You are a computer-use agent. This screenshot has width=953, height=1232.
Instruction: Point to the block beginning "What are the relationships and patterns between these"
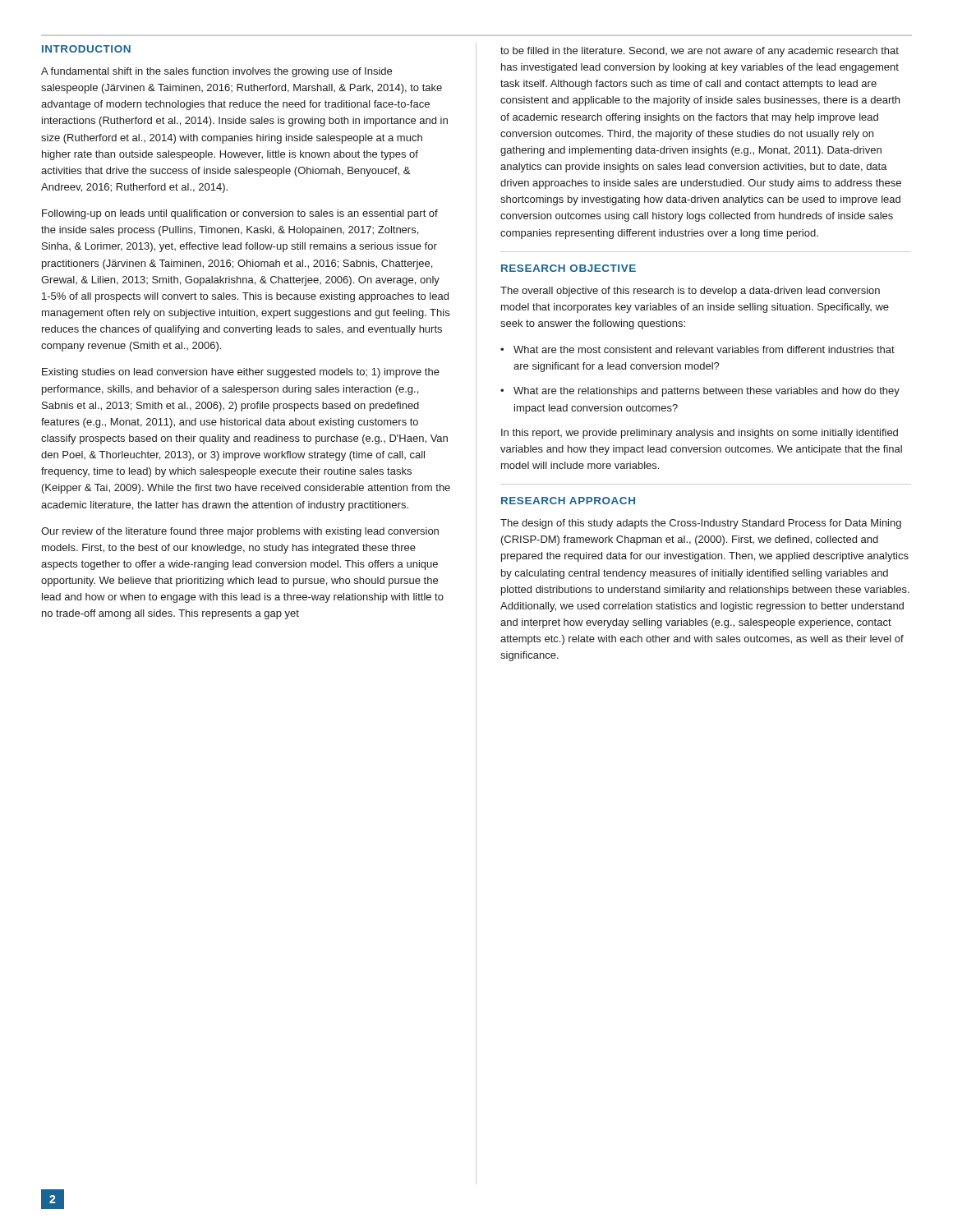point(706,399)
